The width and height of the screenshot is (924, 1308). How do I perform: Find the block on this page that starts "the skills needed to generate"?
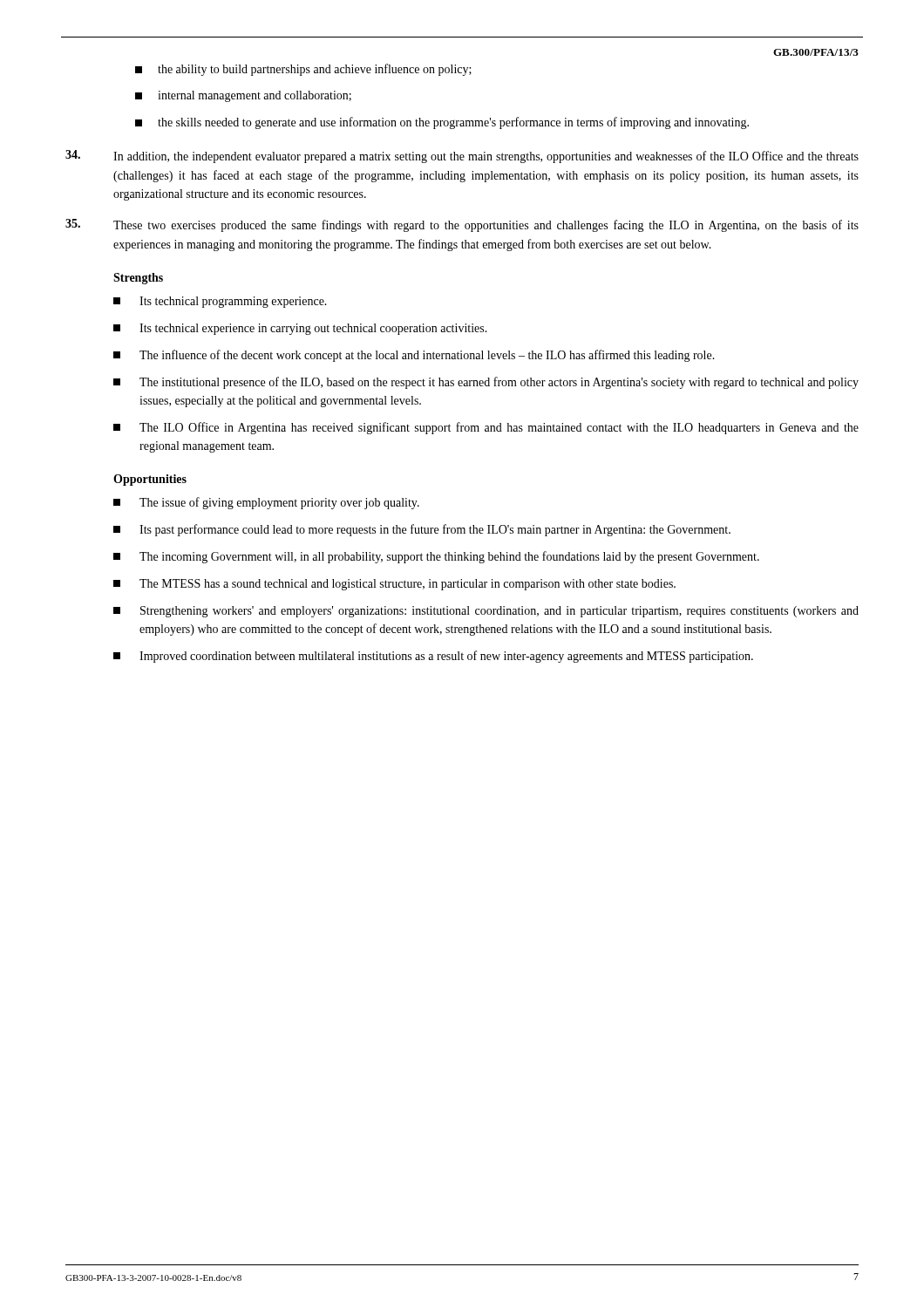pyautogui.click(x=497, y=123)
